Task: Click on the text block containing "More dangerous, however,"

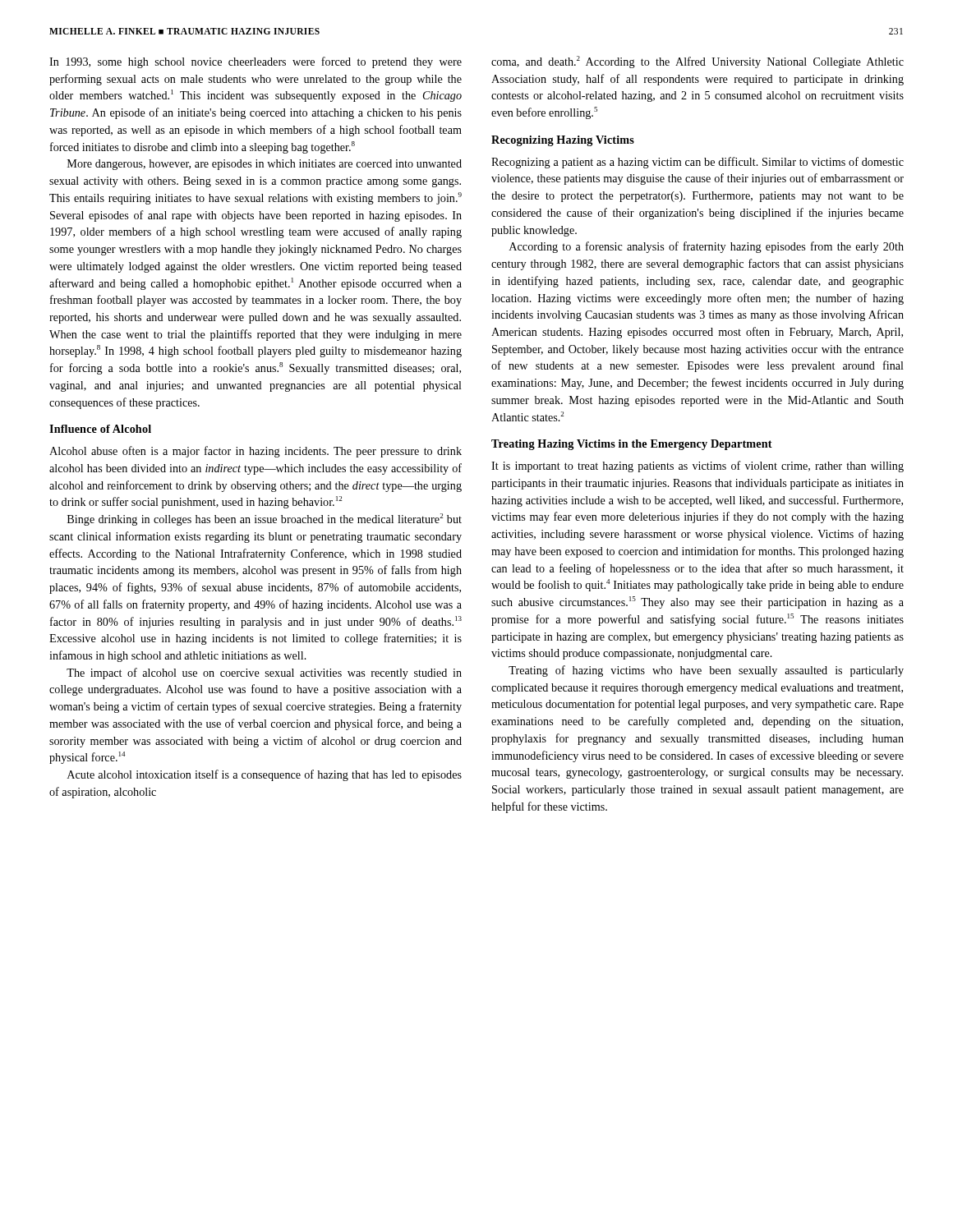Action: pos(255,283)
